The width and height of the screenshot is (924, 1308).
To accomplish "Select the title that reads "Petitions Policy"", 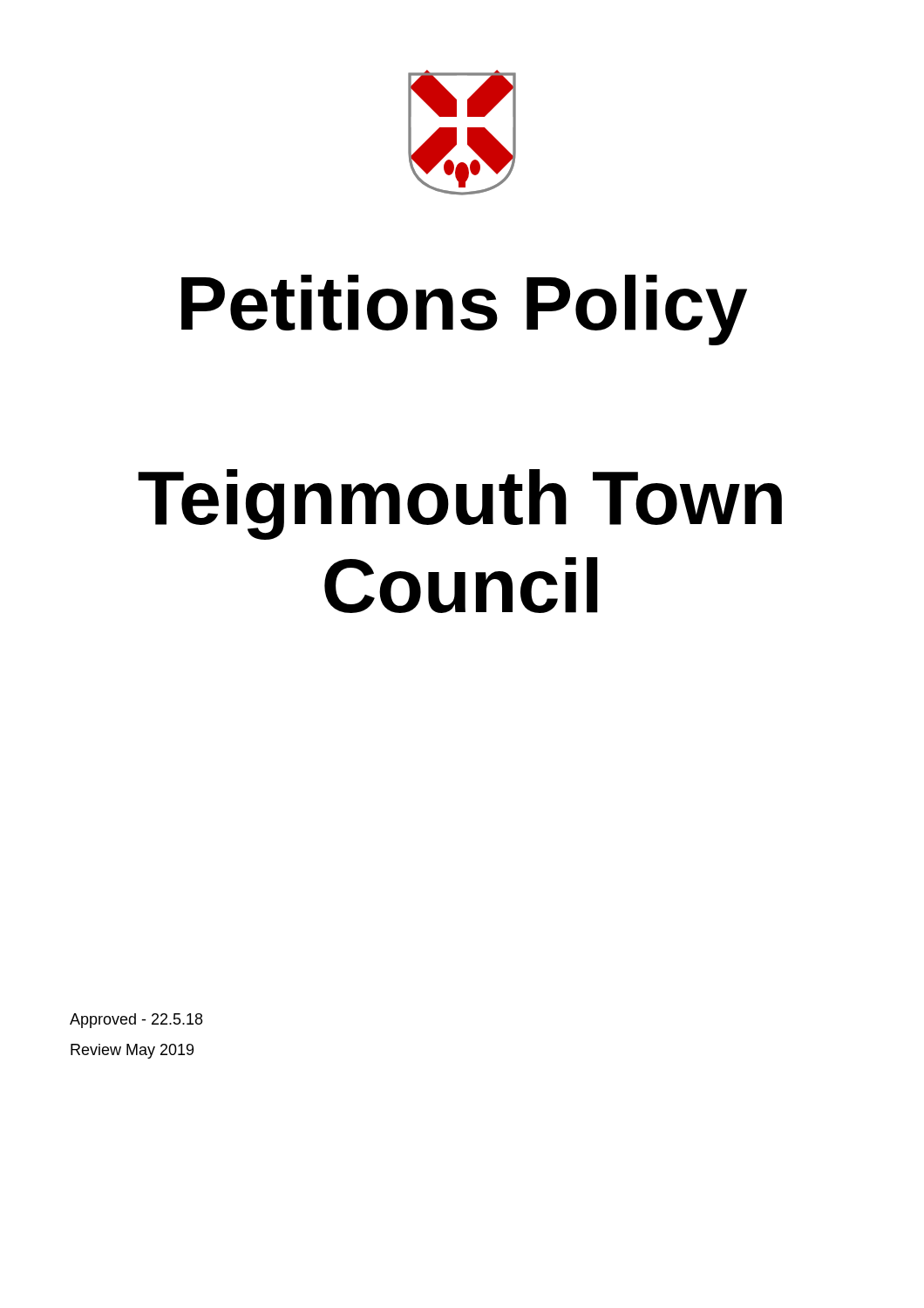I will pos(462,304).
